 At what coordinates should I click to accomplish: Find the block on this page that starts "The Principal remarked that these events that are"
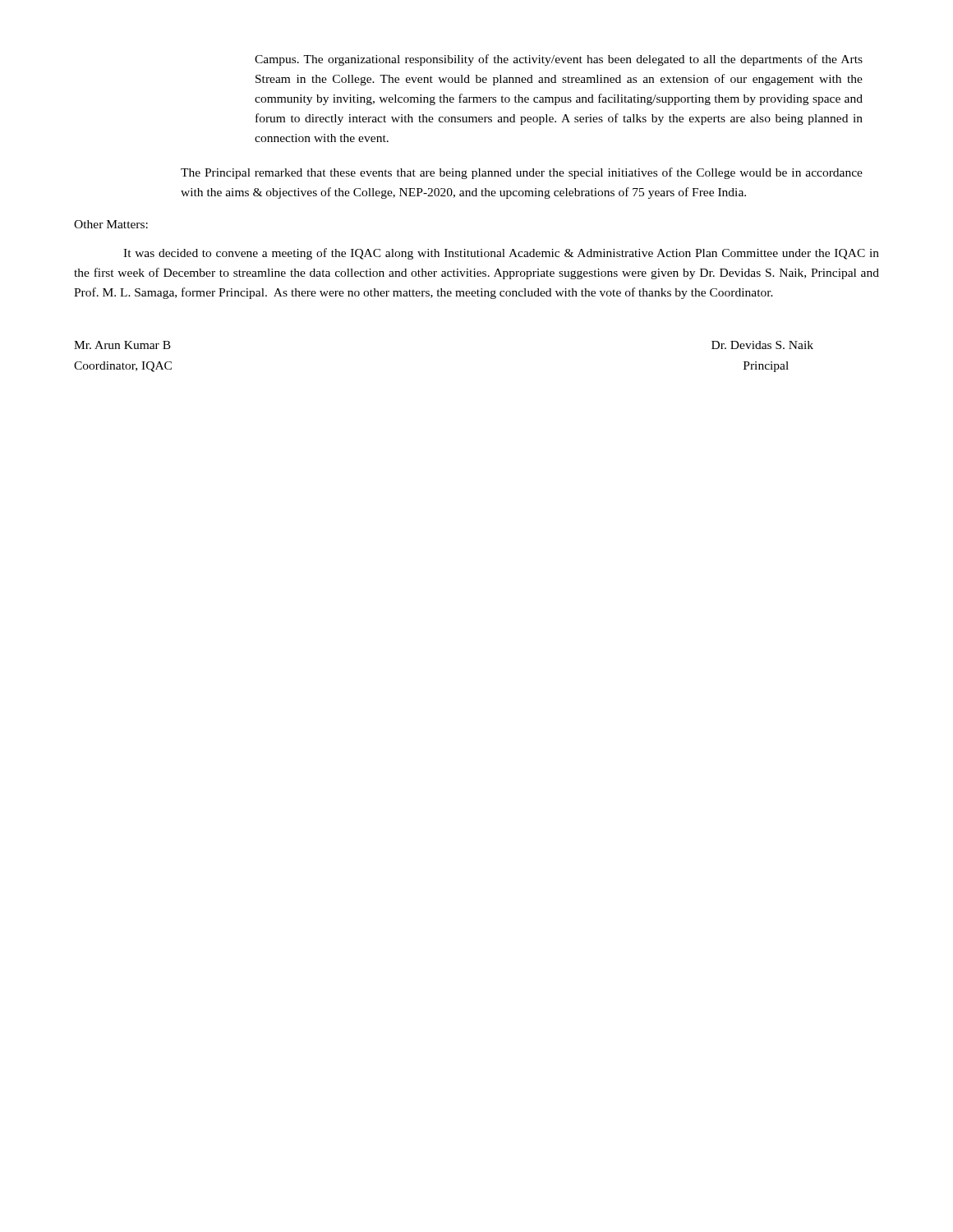[x=522, y=182]
